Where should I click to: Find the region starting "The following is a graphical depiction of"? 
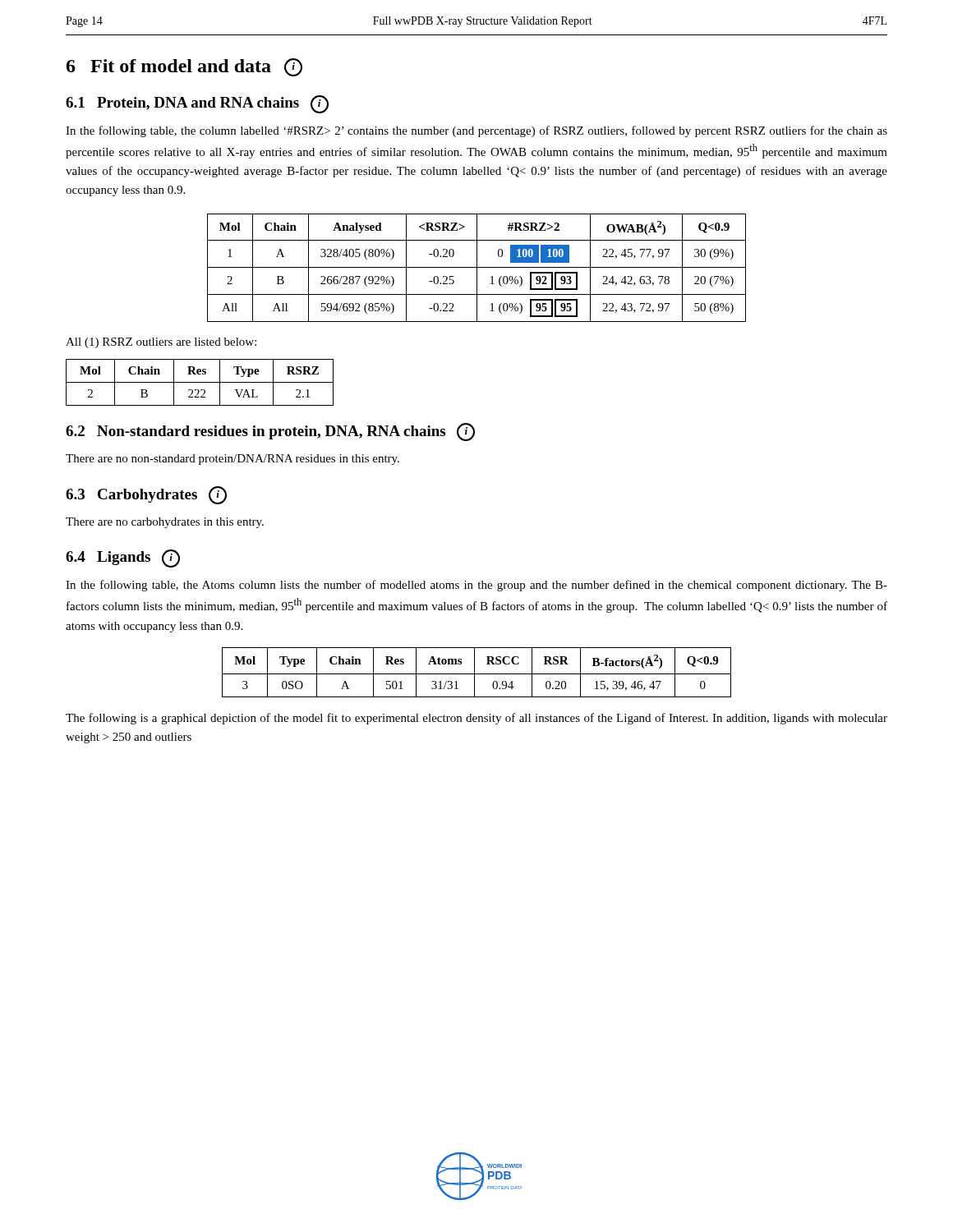coord(476,728)
